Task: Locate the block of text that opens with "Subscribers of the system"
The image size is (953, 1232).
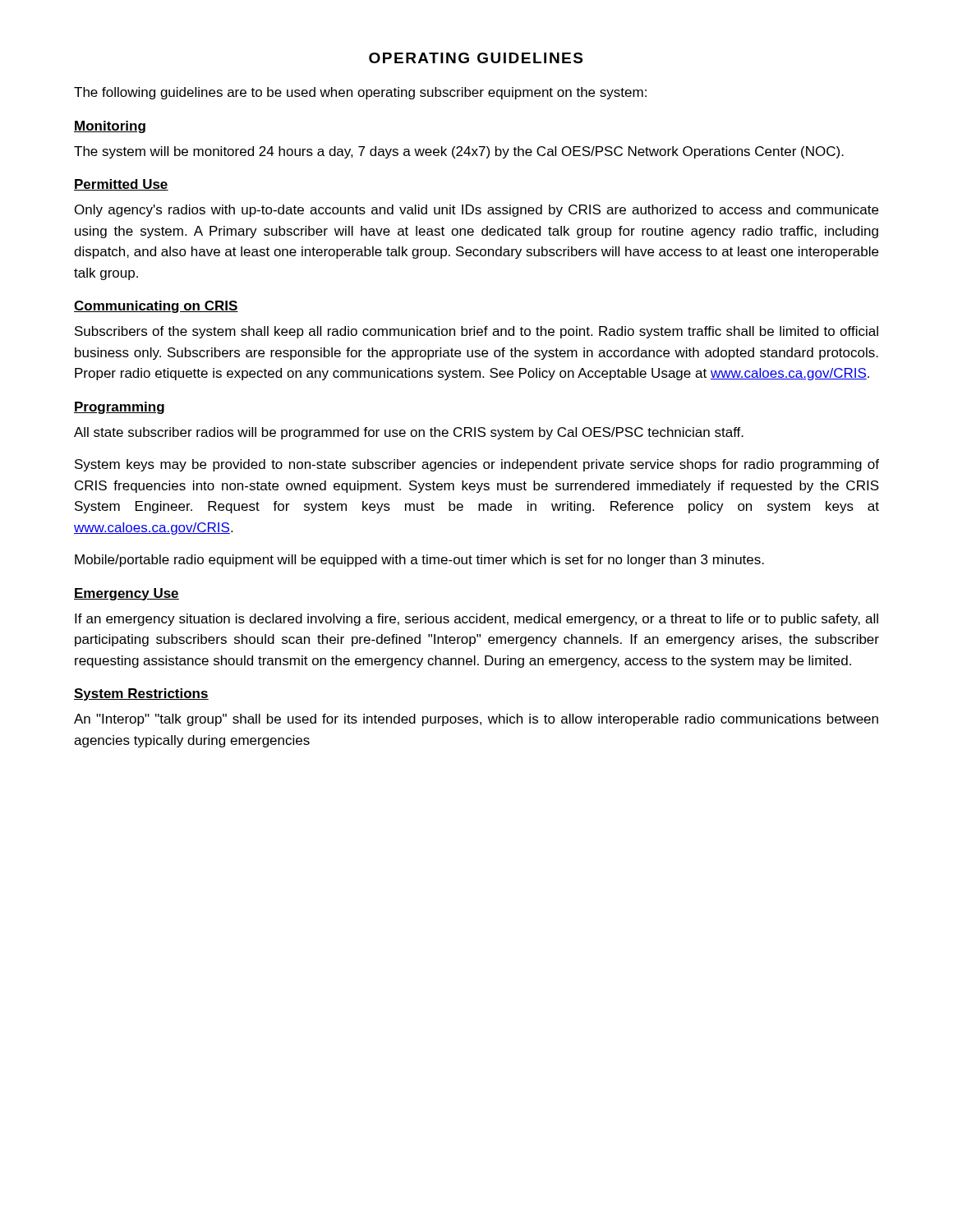Action: coord(476,352)
